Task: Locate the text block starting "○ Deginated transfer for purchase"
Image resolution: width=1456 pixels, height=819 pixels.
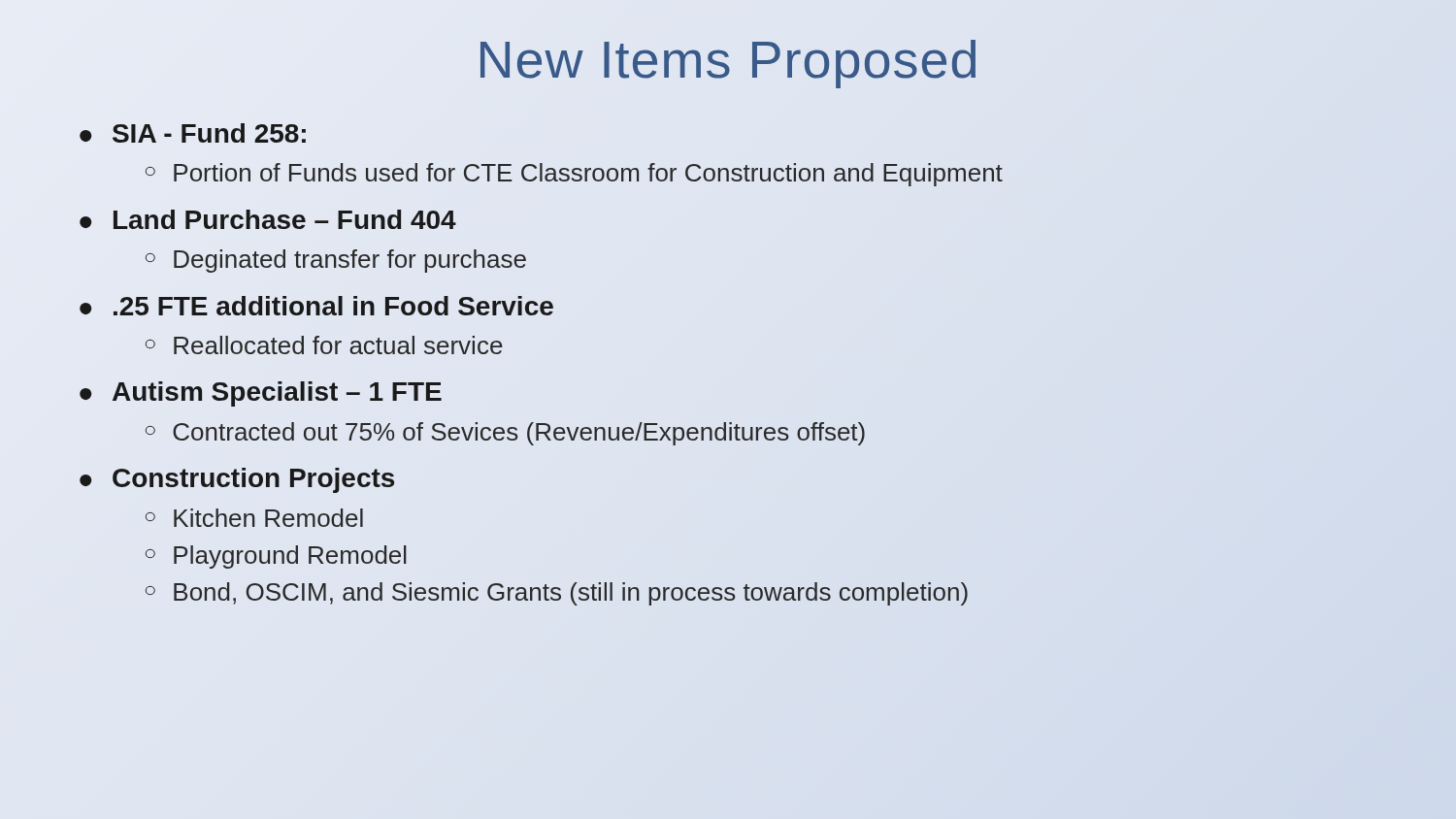Action: [x=335, y=259]
